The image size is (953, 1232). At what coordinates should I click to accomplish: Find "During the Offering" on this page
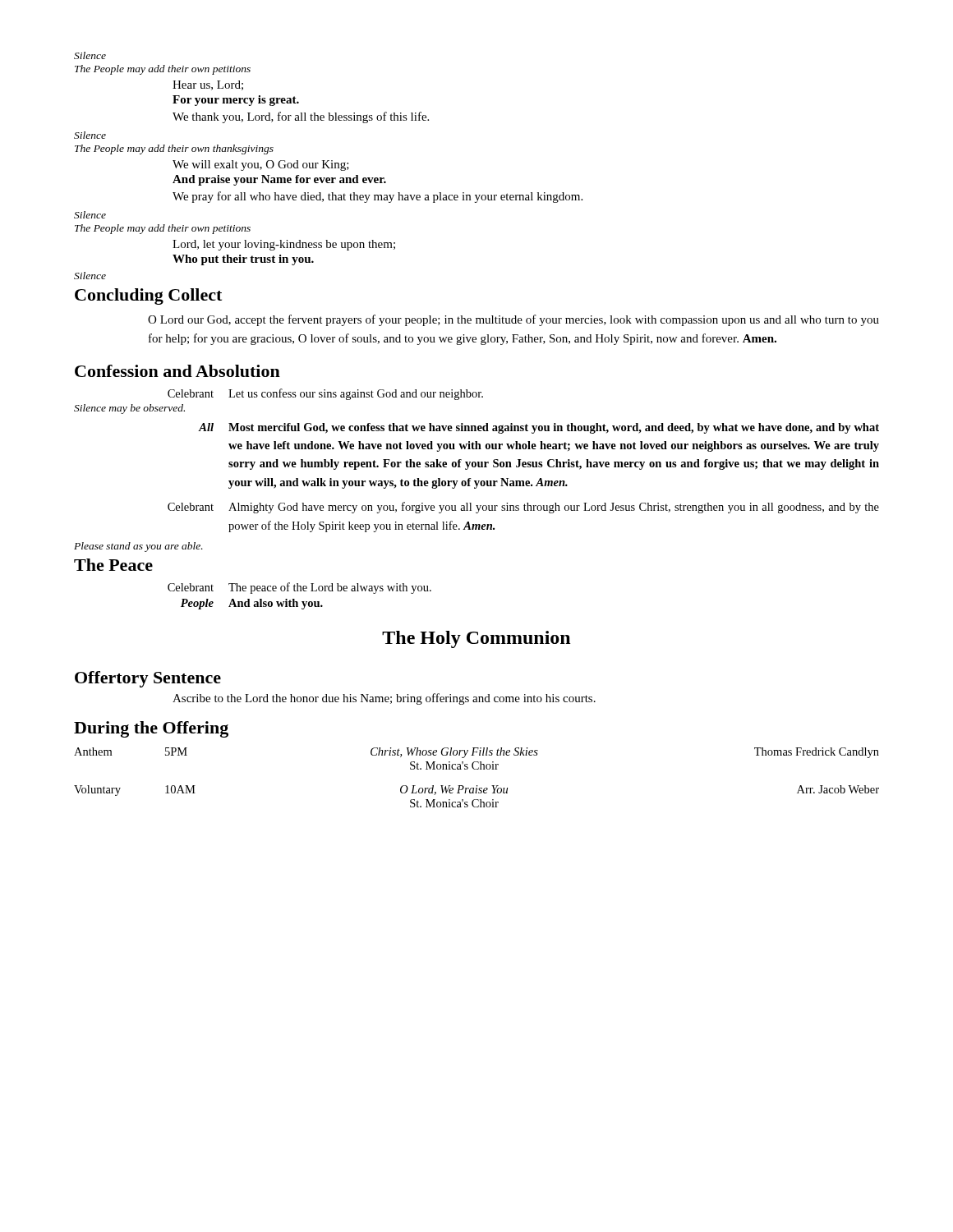(x=151, y=728)
